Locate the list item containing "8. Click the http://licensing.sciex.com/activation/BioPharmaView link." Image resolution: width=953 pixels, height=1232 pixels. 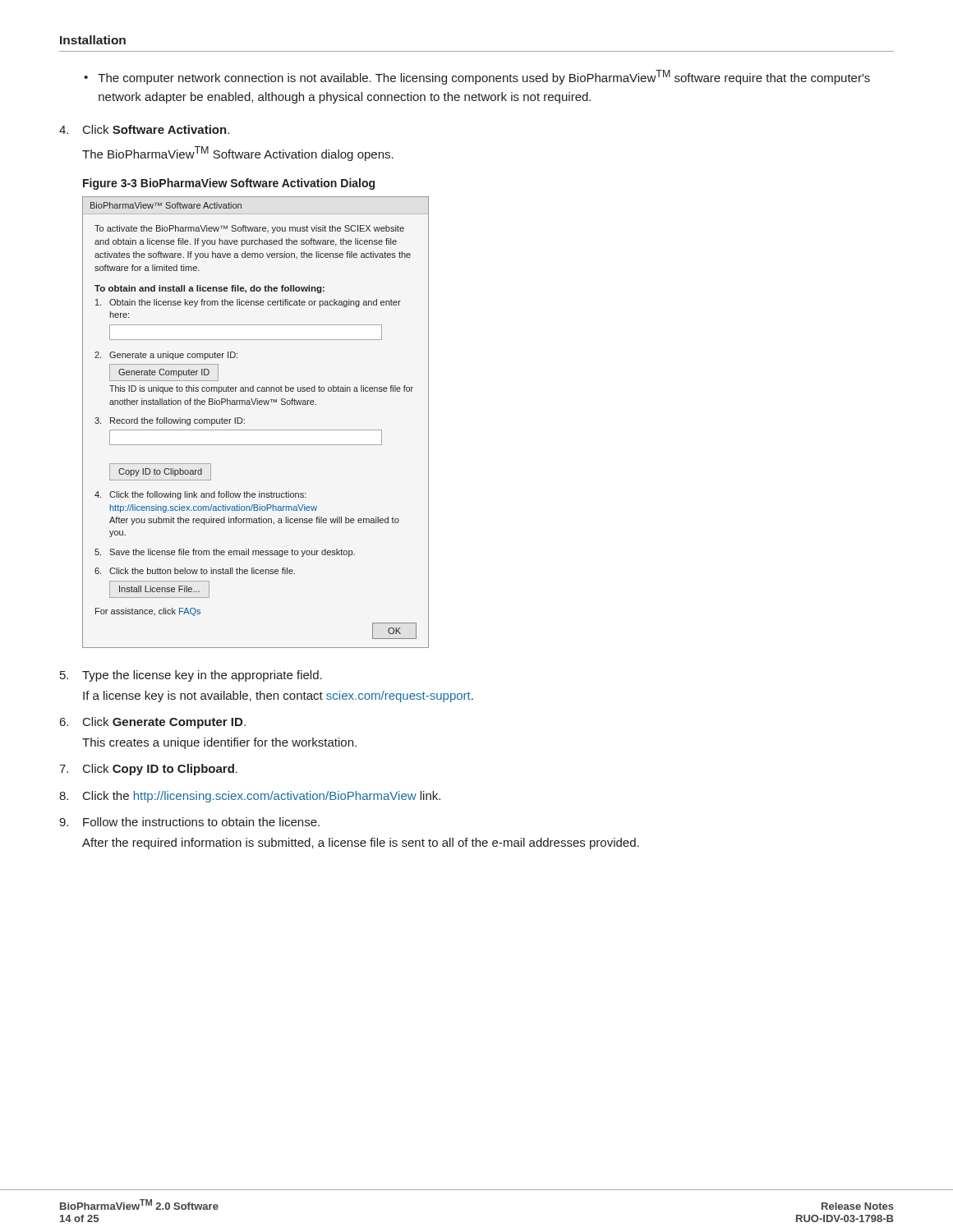250,797
